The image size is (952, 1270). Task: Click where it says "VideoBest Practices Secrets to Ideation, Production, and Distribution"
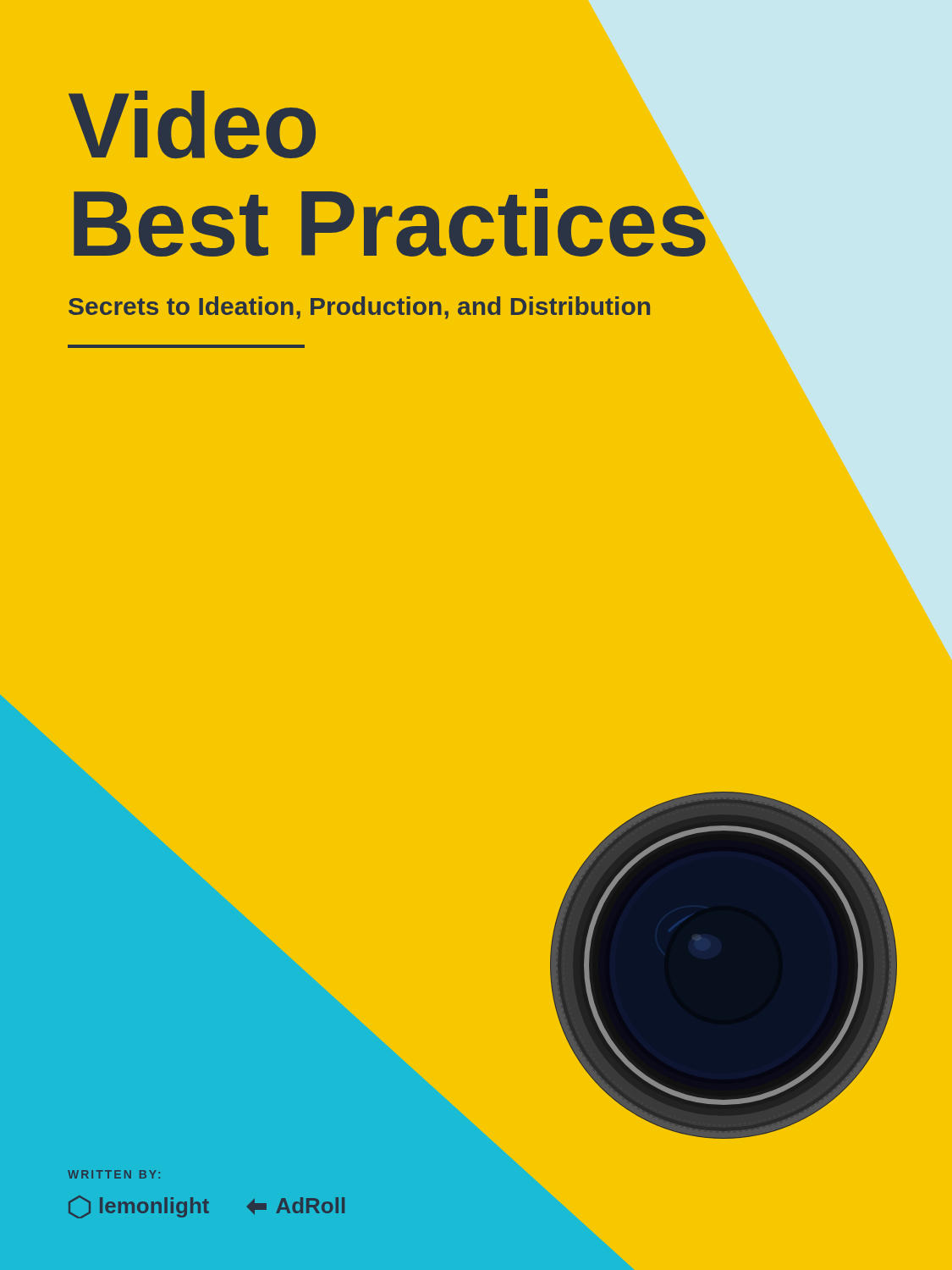pyautogui.click(x=389, y=212)
